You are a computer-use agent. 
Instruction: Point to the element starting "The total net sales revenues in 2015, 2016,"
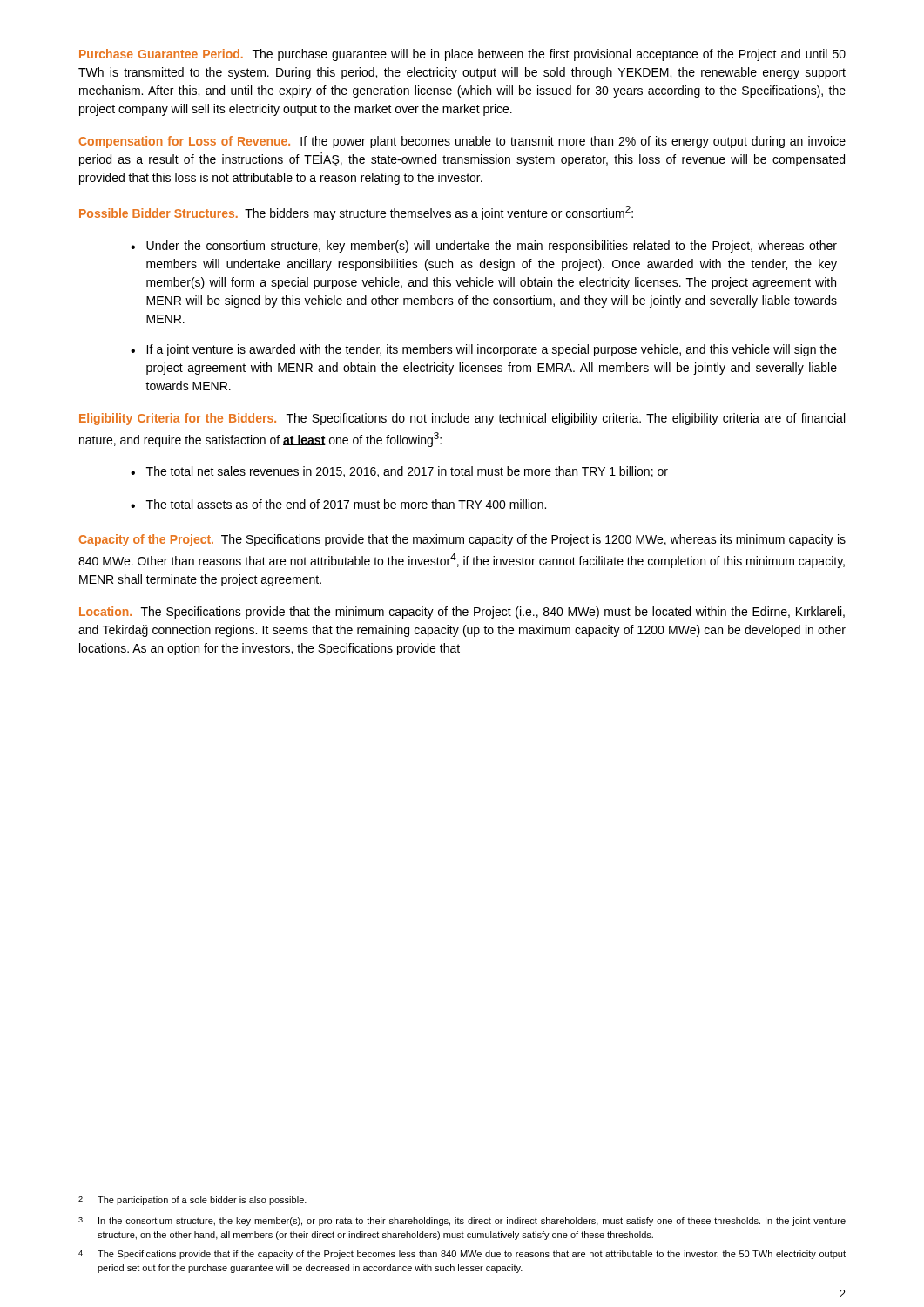496,472
